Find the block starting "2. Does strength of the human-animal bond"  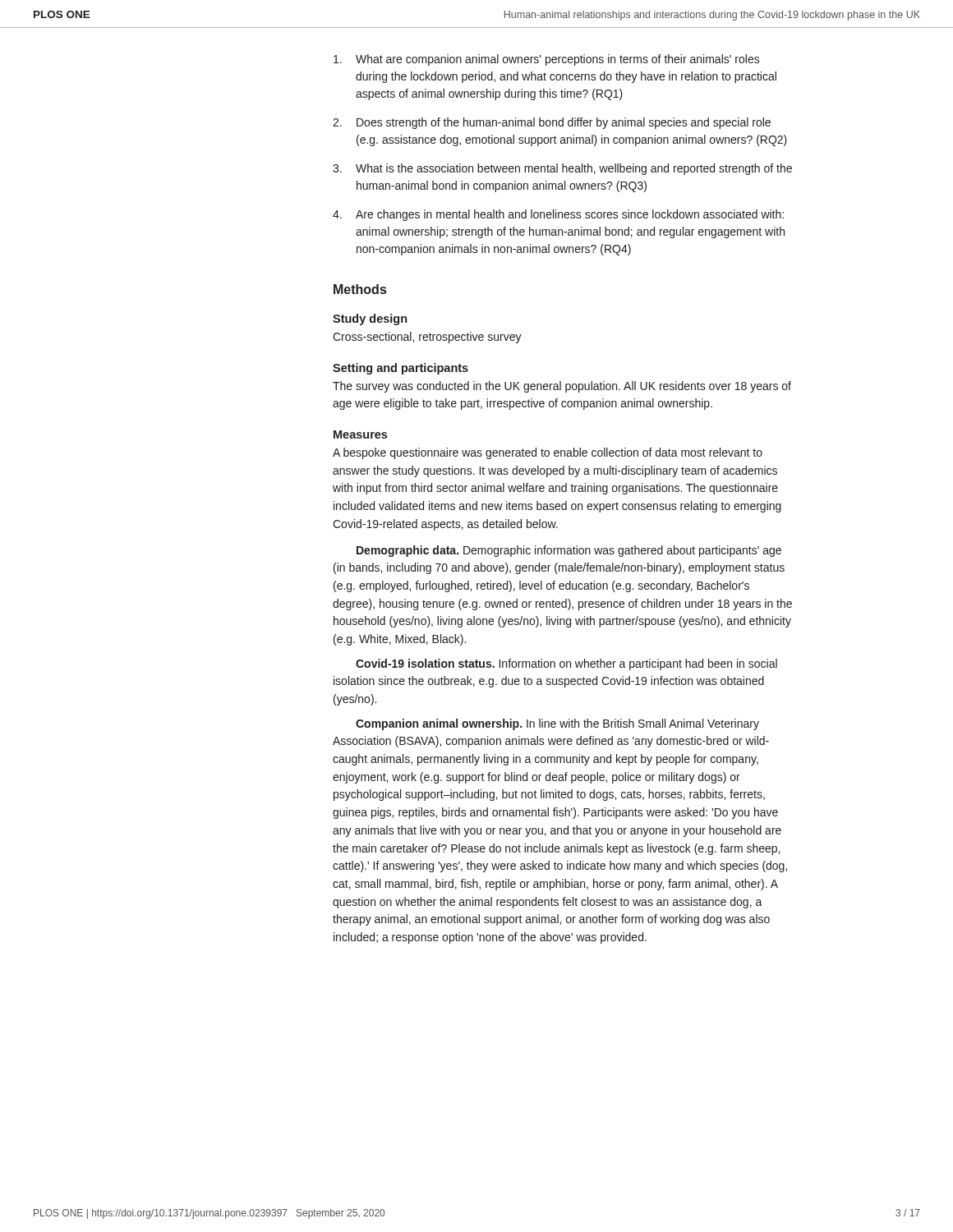tap(563, 131)
